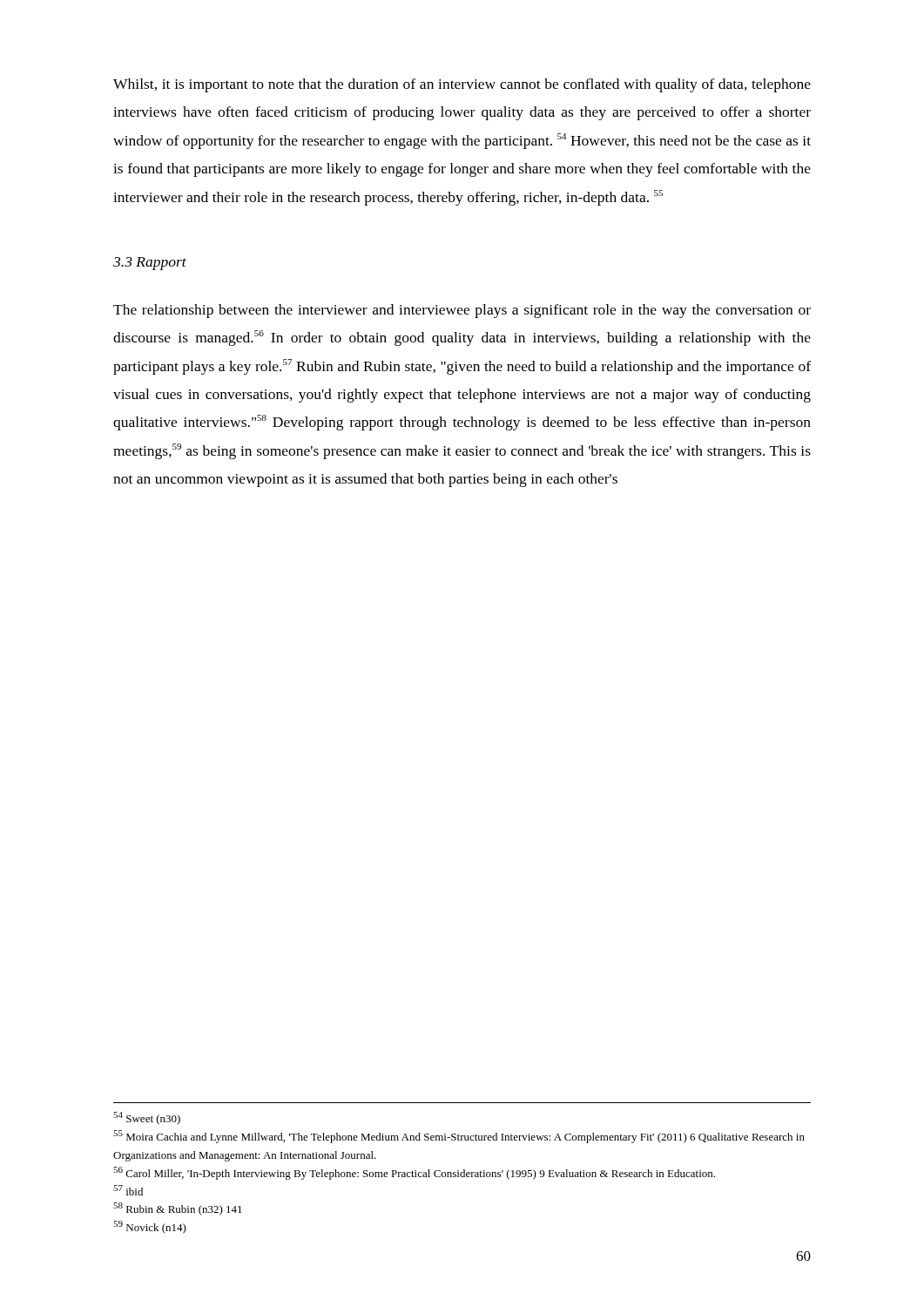Locate the section header containing "3.3 Rapport"
This screenshot has height=1307, width=924.
(150, 261)
